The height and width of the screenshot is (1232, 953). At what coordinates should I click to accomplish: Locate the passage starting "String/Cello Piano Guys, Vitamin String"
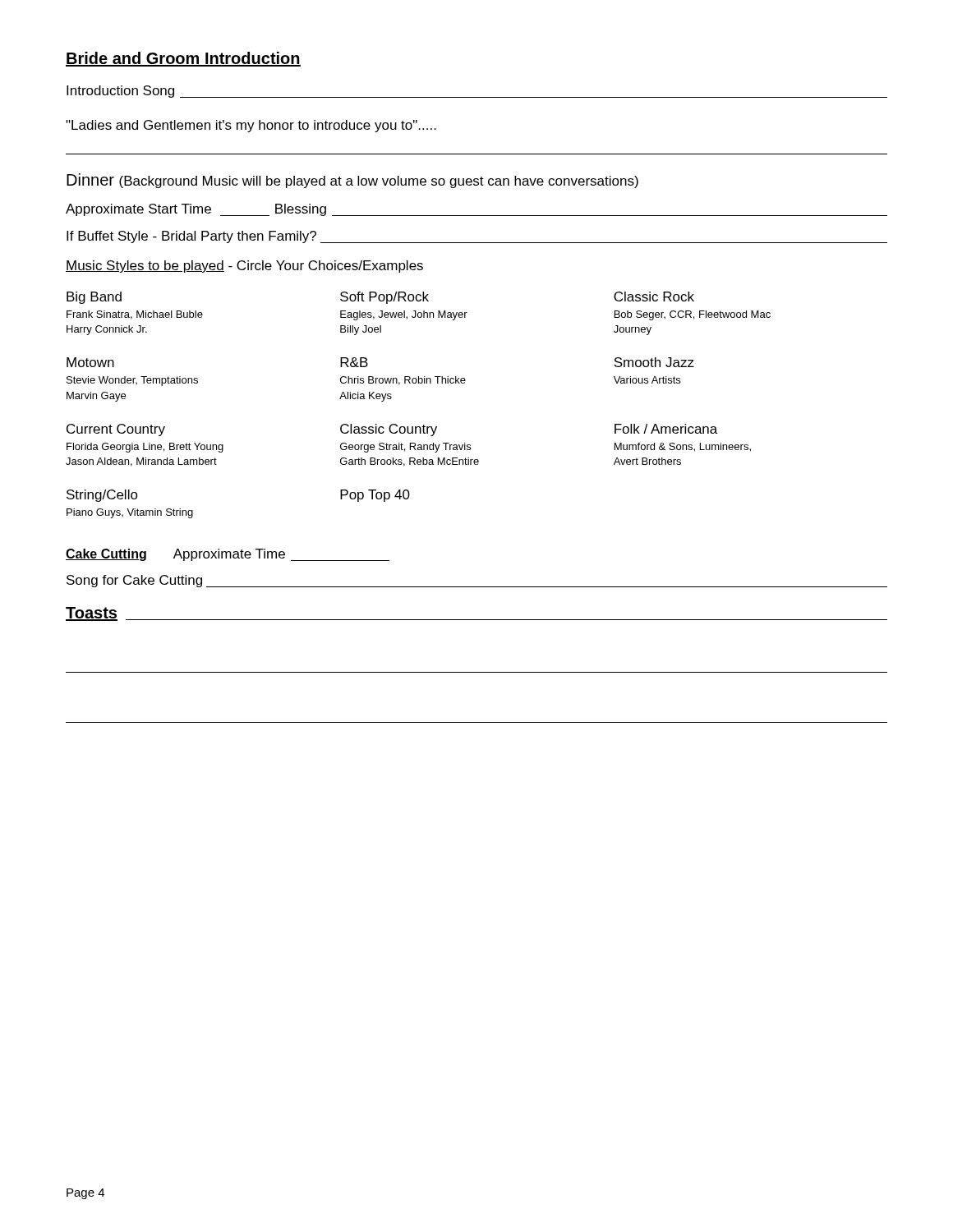(102, 496)
